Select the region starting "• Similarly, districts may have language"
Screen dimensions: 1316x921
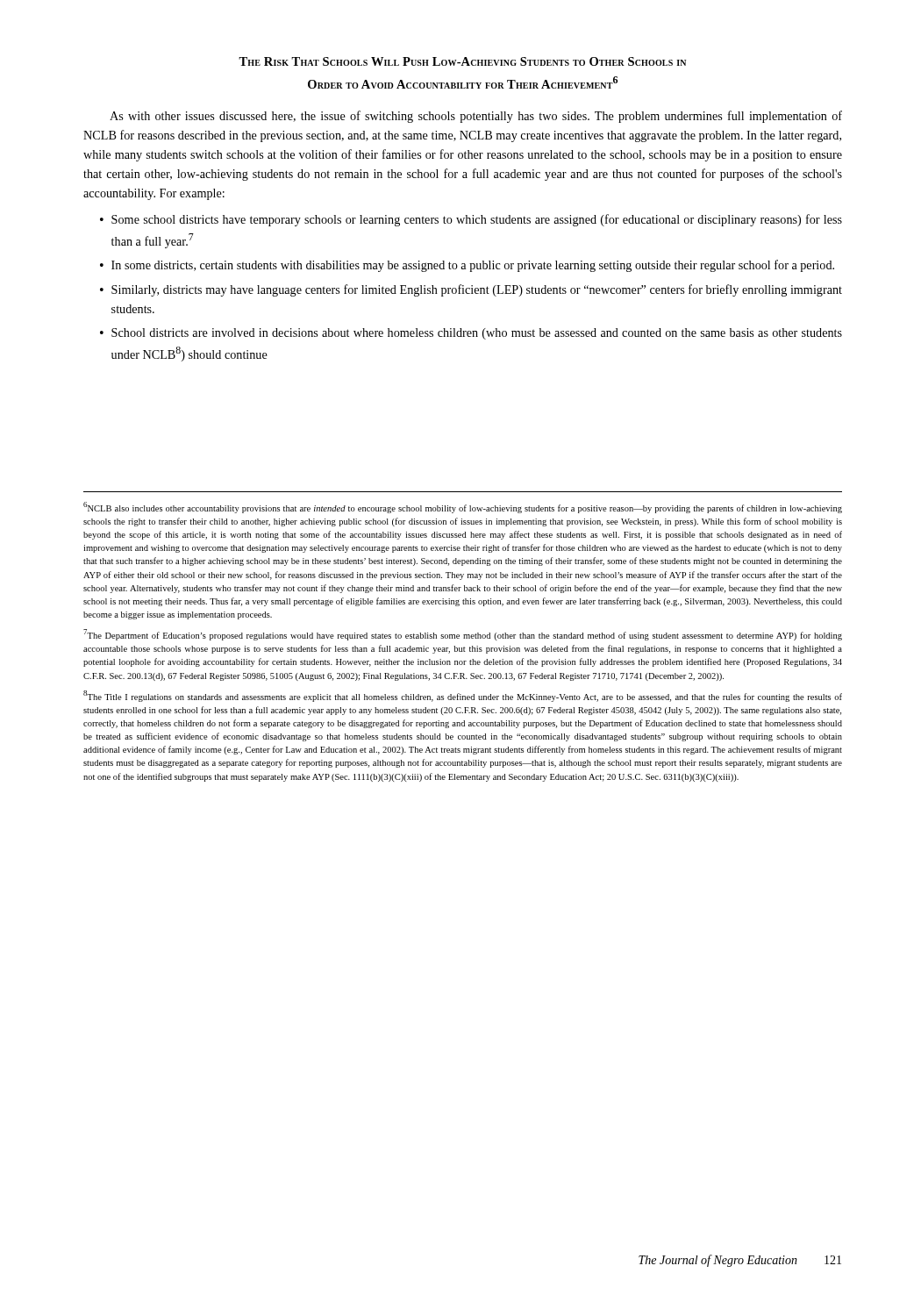pyautogui.click(x=471, y=299)
